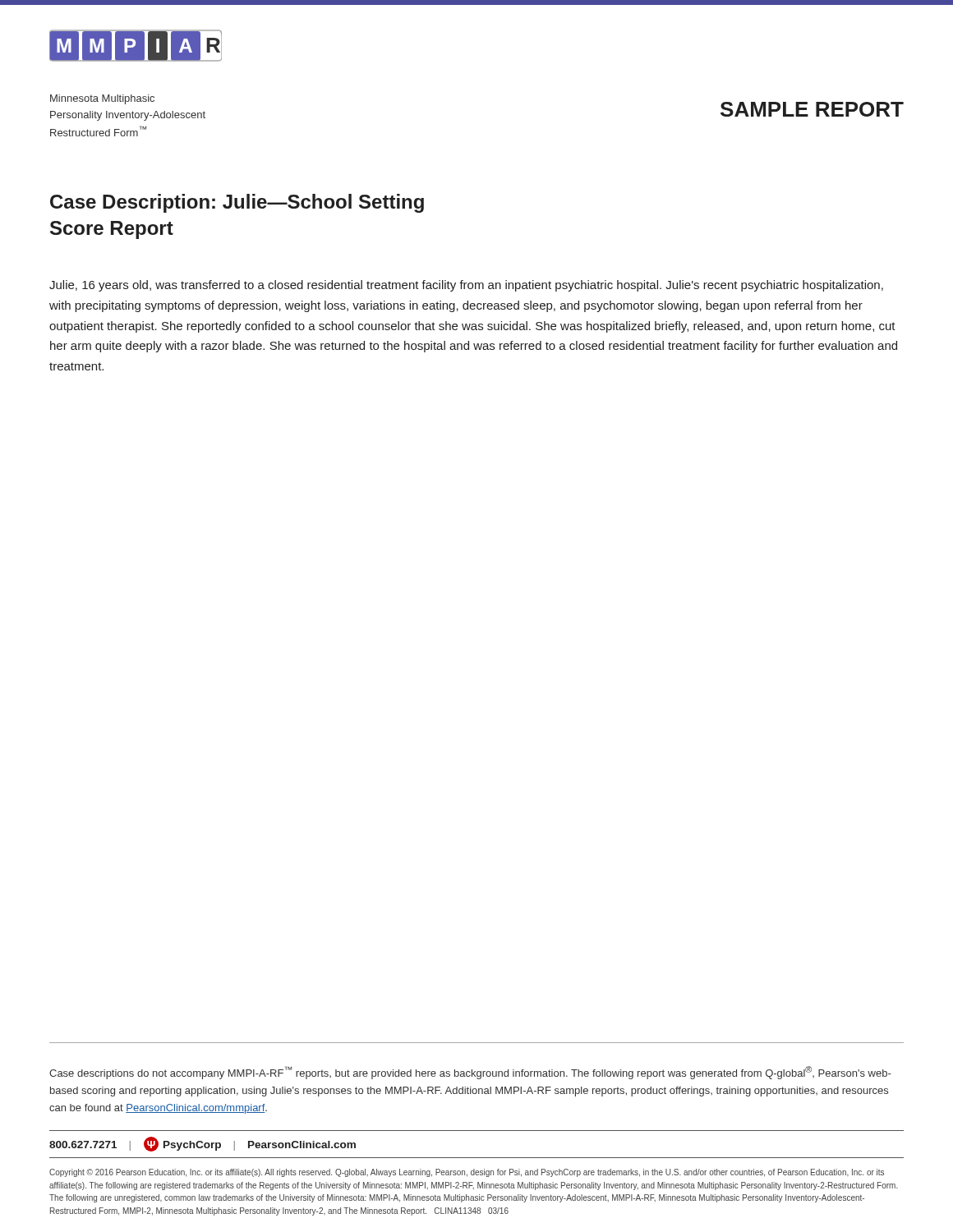The image size is (953, 1232).
Task: Where is the passage that starts "Copyright © 2016 Pearson Education, Inc. or"?
Action: [474, 1192]
